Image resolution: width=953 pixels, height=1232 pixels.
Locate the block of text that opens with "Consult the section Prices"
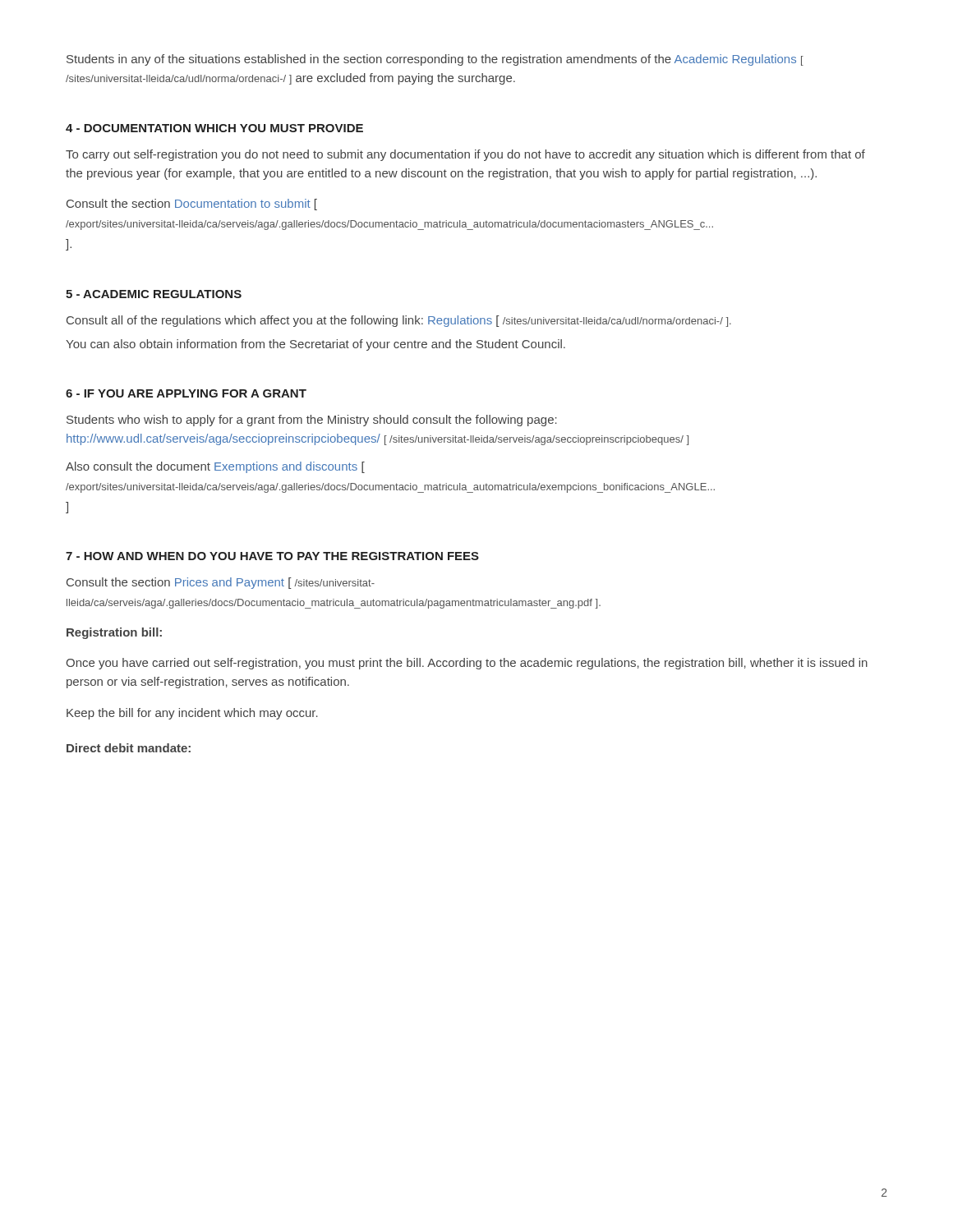click(333, 592)
